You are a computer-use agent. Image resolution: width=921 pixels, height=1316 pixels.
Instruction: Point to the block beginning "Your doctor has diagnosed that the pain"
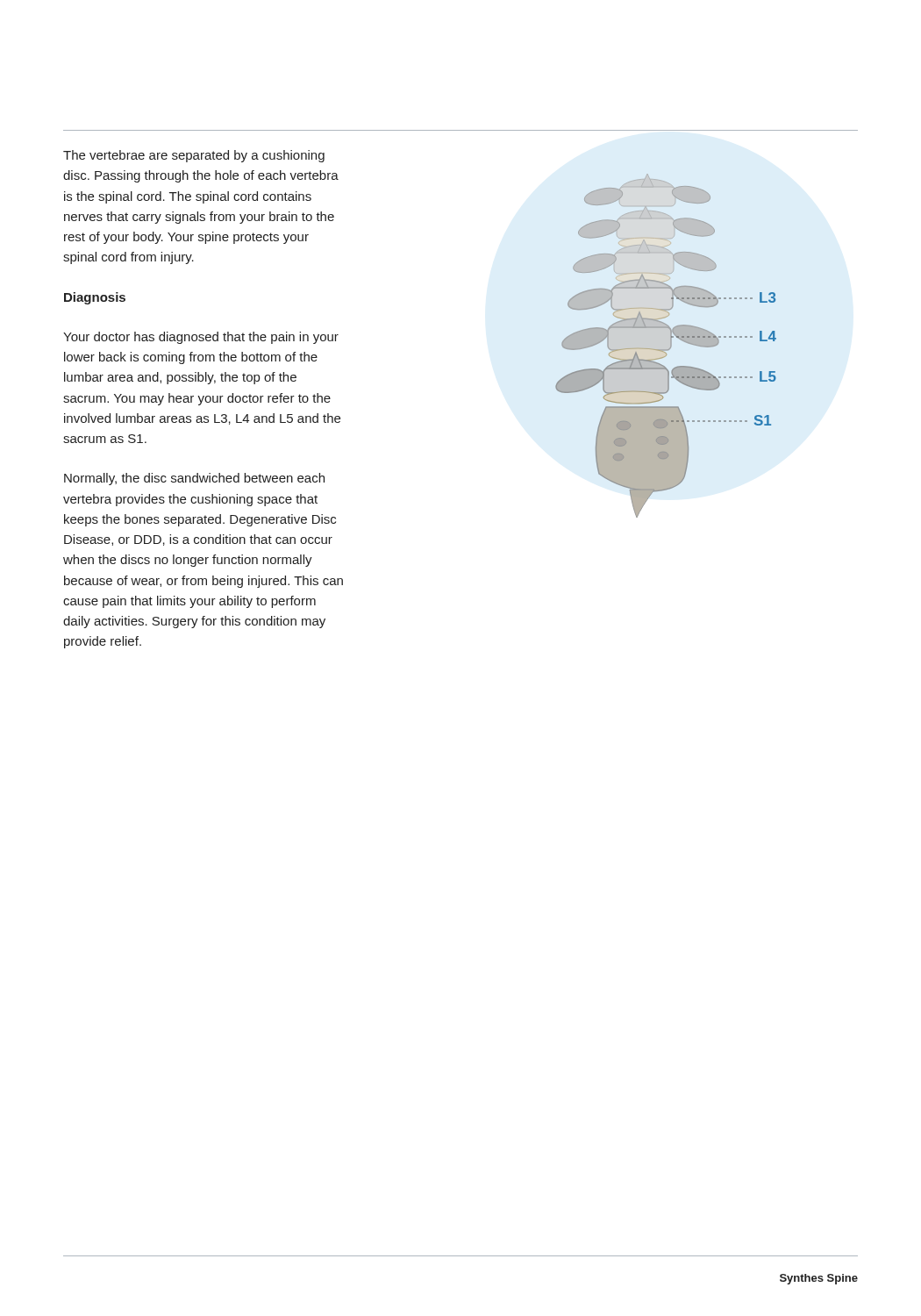(x=203, y=387)
